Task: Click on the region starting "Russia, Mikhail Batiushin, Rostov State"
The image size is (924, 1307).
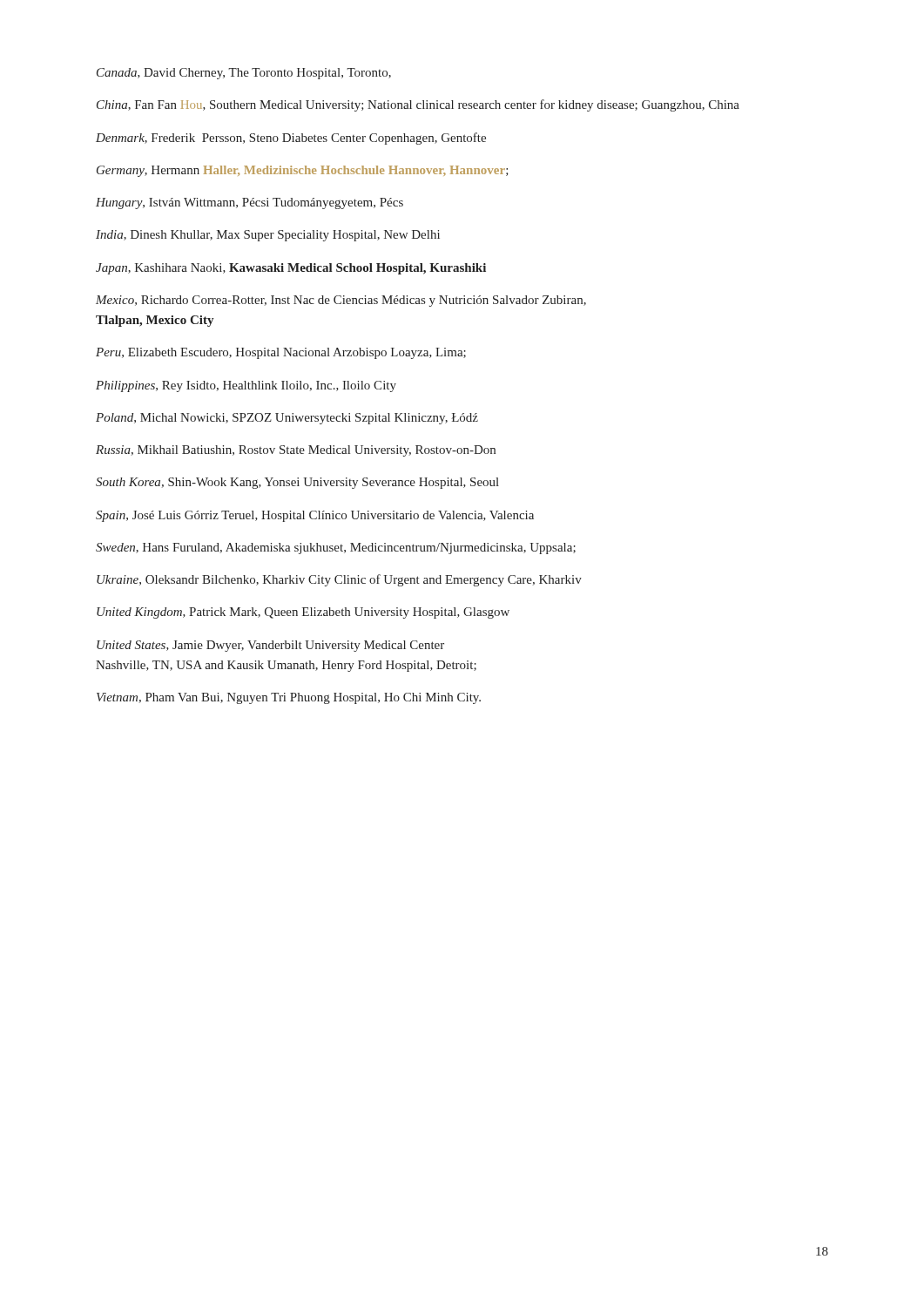Action: pos(296,450)
